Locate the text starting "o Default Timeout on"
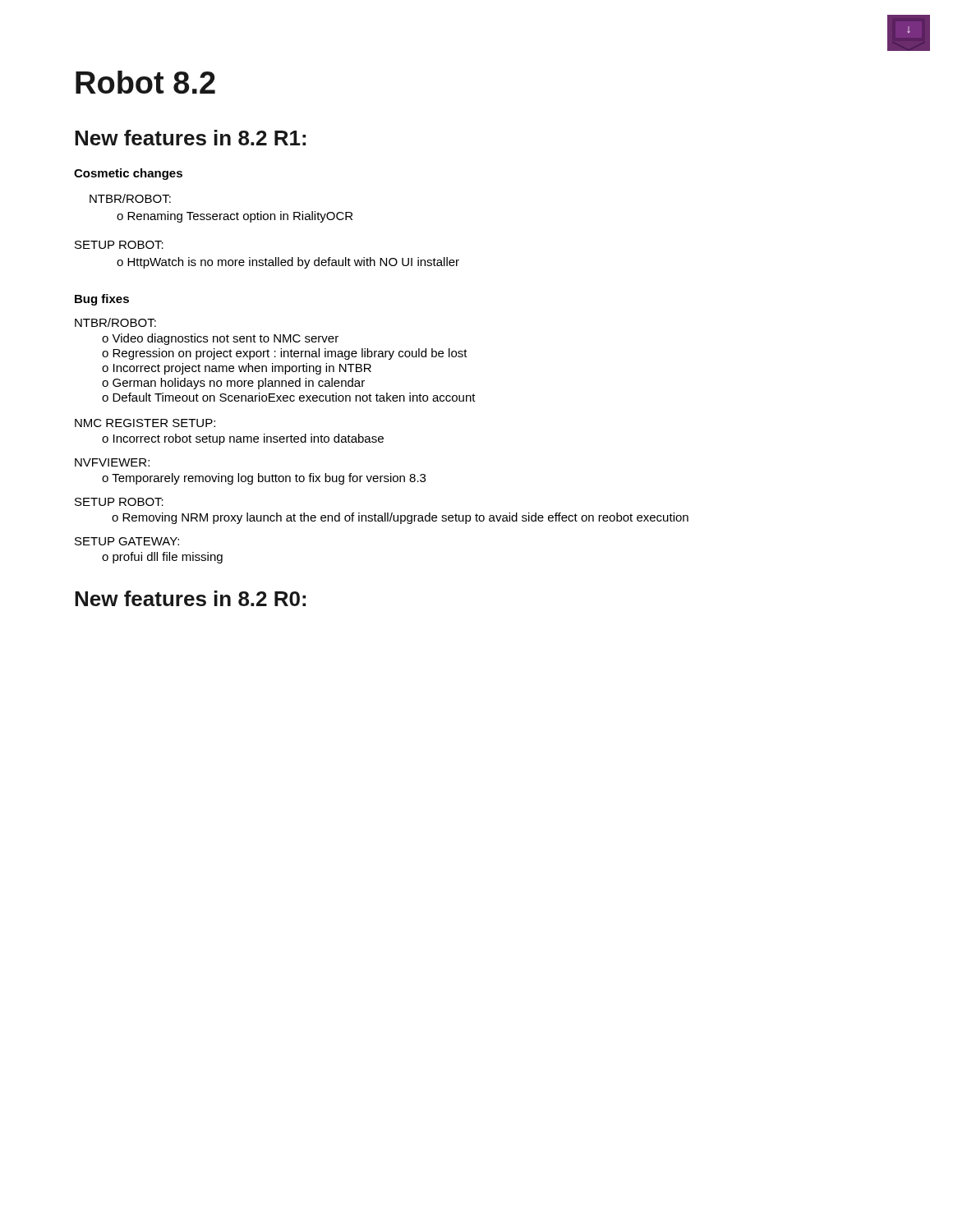The width and height of the screenshot is (953, 1232). [x=289, y=397]
